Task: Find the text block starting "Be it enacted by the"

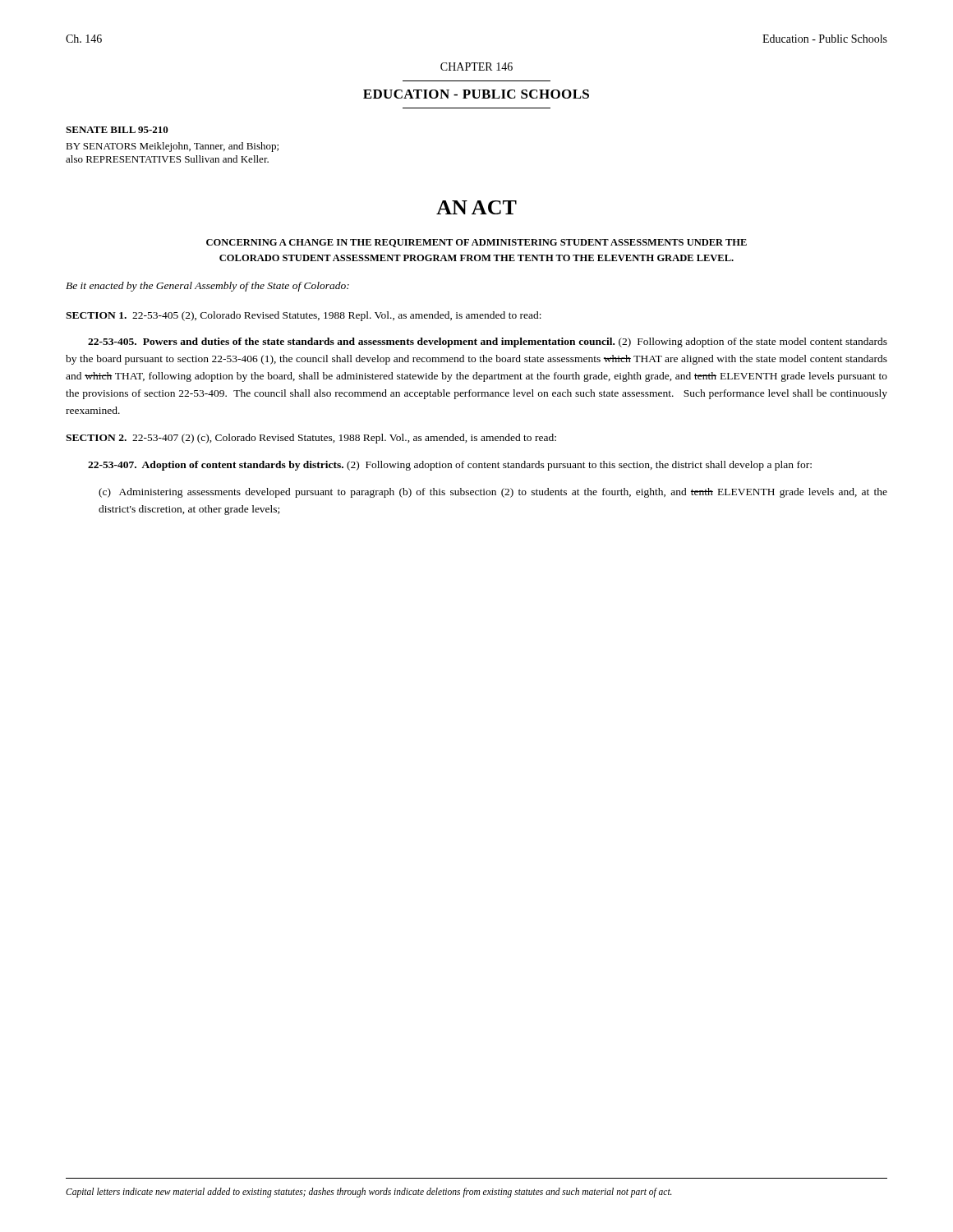Action: pos(208,285)
